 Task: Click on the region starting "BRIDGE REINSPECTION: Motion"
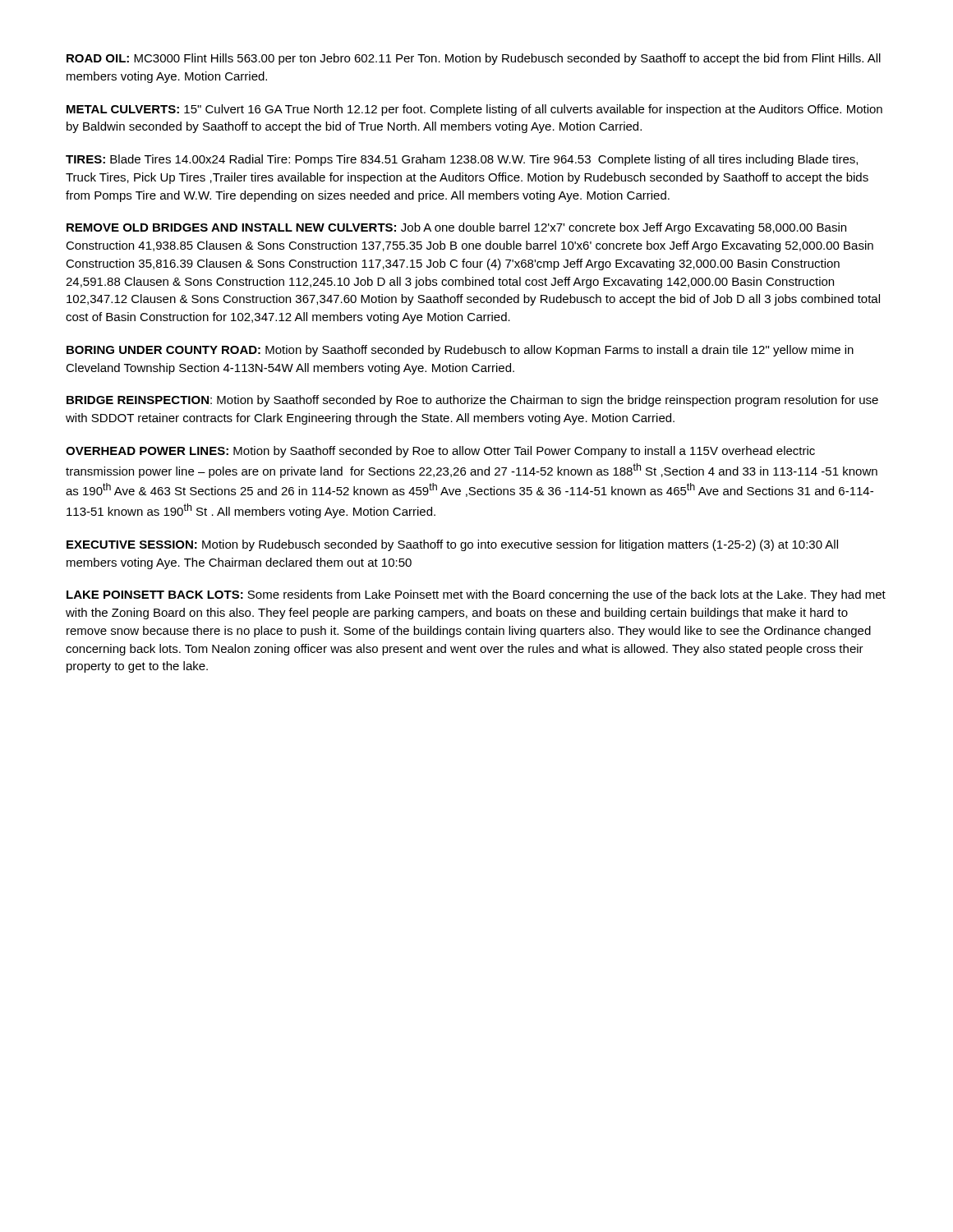(x=472, y=409)
